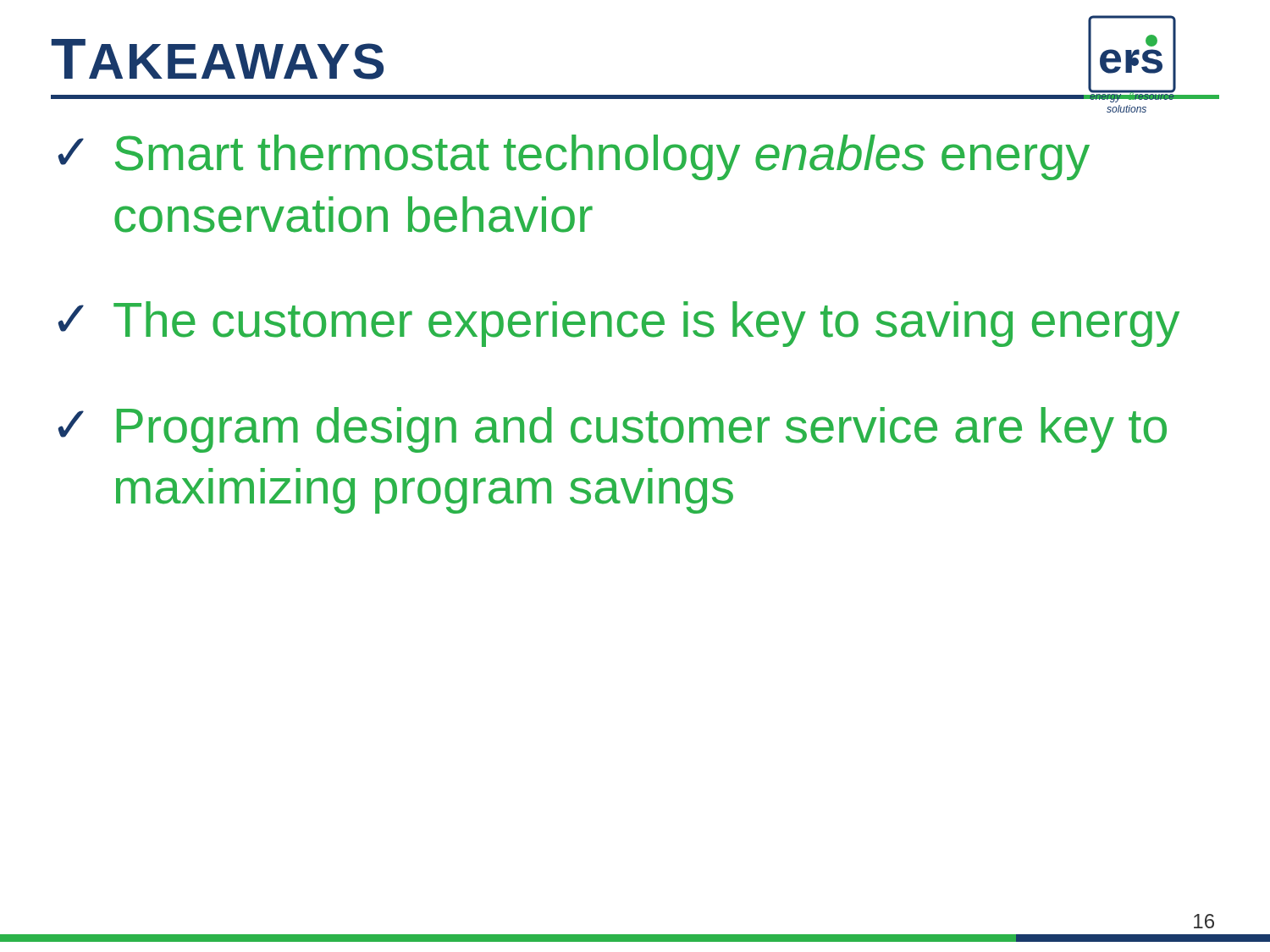This screenshot has width=1270, height=952.
Task: Locate the list item that says "✓ The customer experience is key to saving"
Action: [615, 320]
